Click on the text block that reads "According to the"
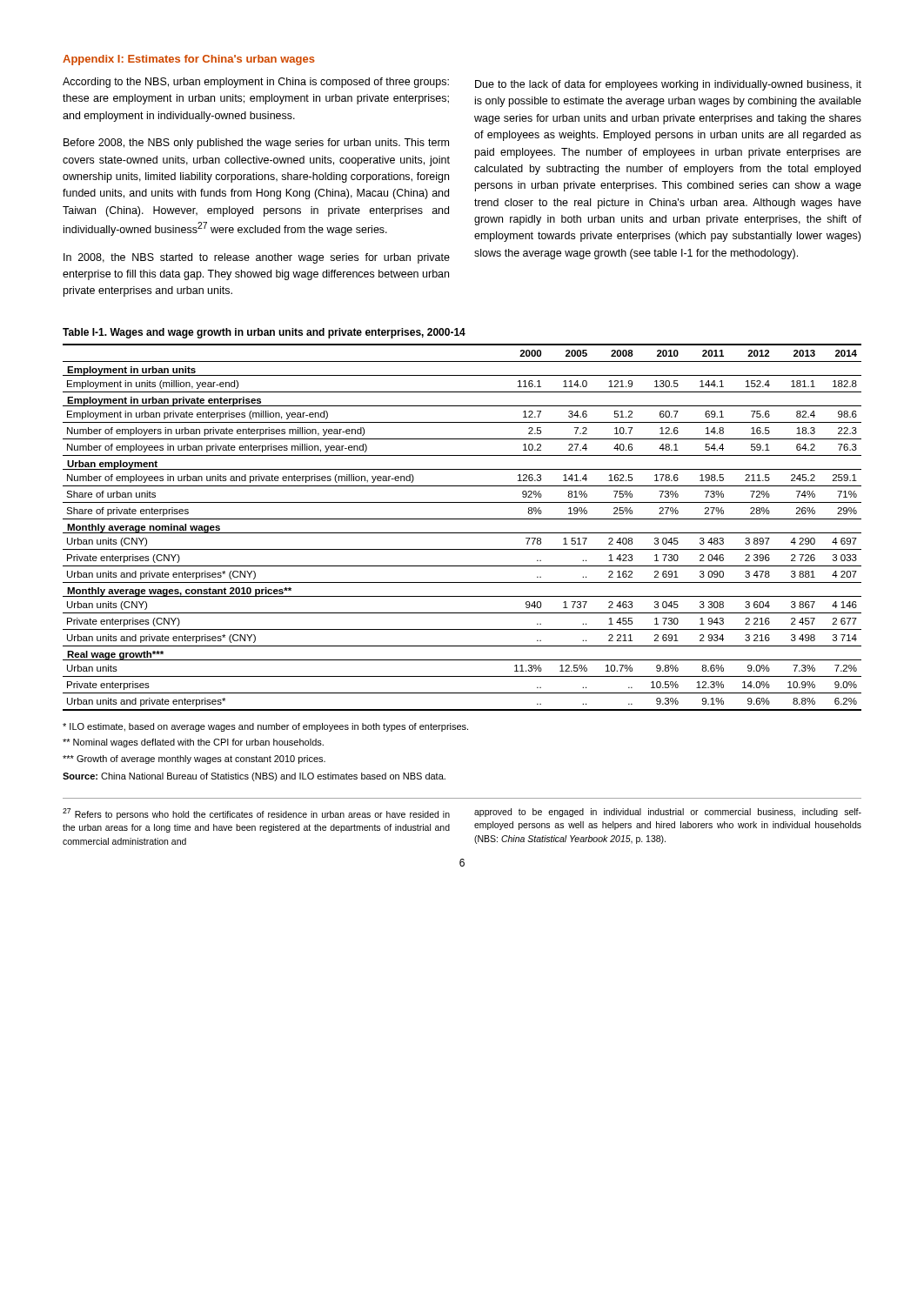 256,99
